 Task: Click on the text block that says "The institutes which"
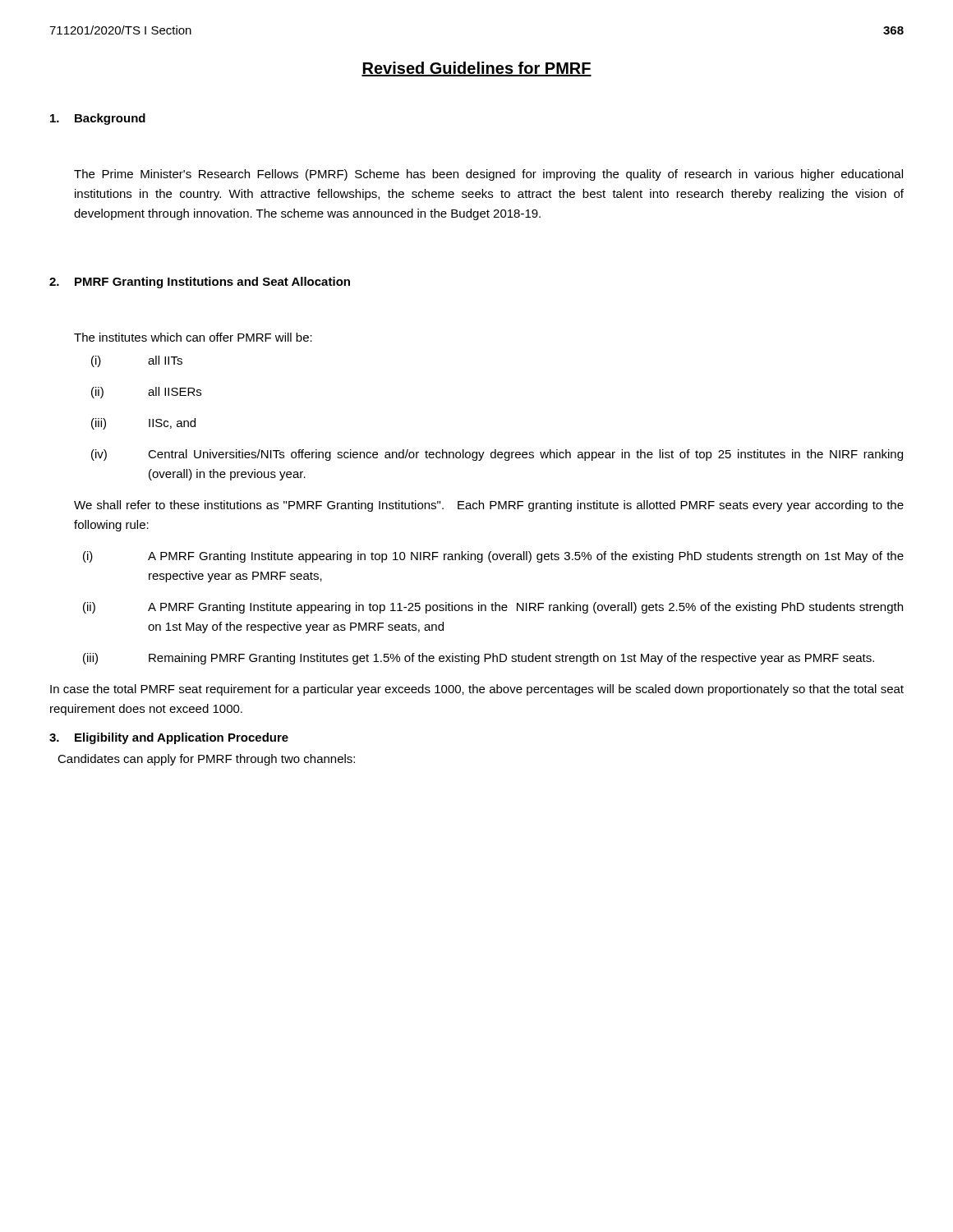tap(193, 337)
